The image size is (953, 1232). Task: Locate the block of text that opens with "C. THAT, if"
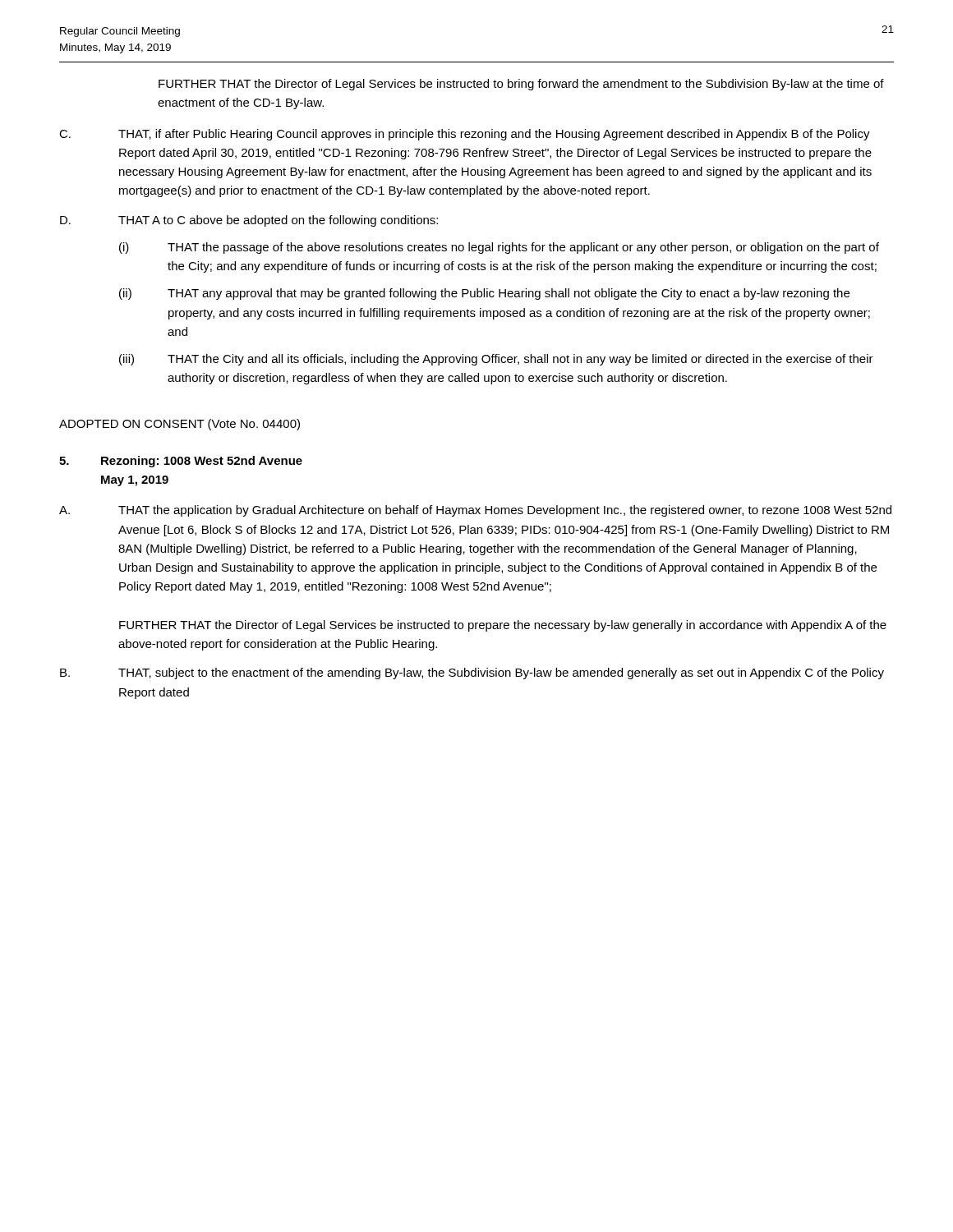pos(476,162)
